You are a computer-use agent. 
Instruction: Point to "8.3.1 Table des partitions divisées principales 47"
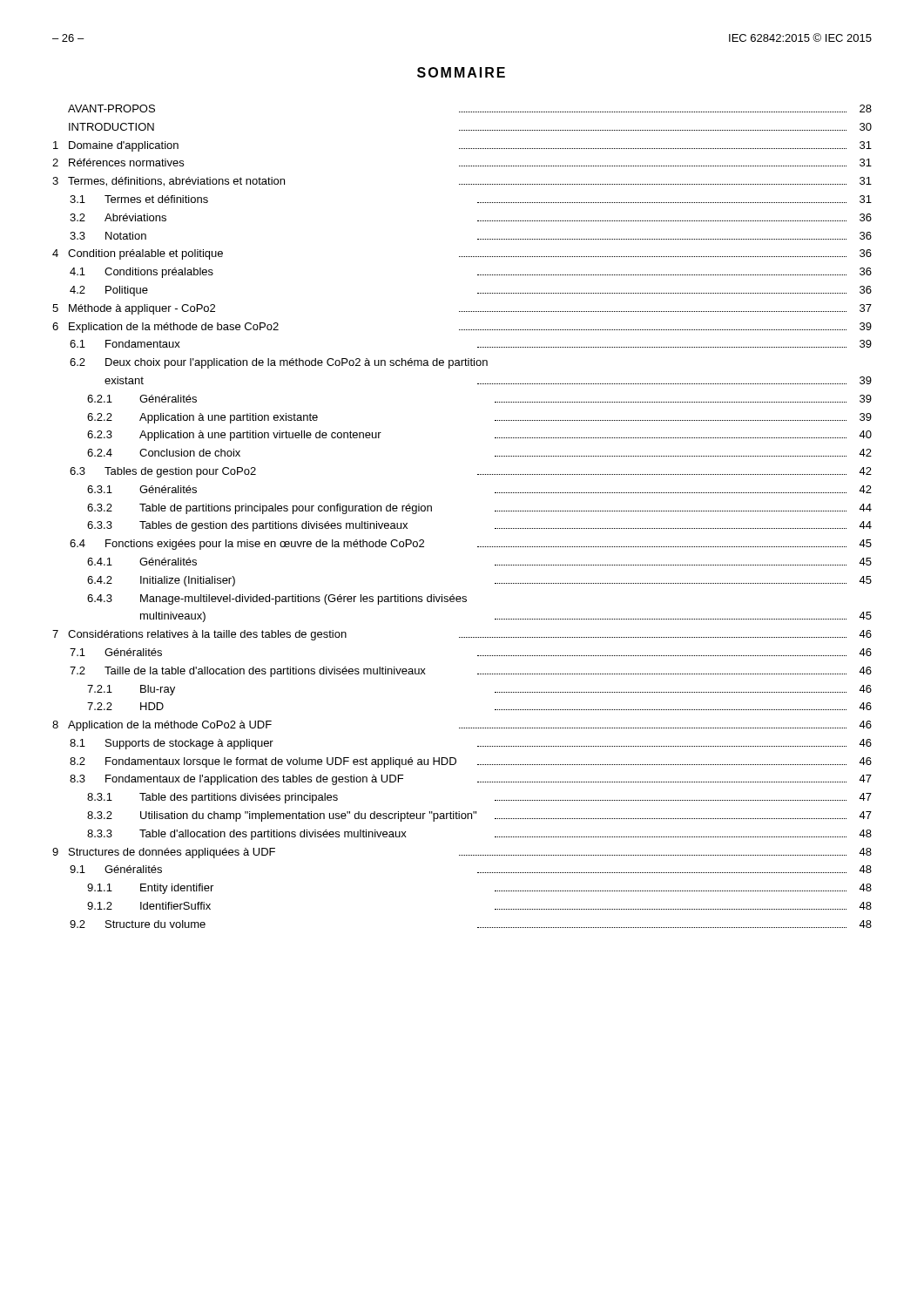click(101, 798)
